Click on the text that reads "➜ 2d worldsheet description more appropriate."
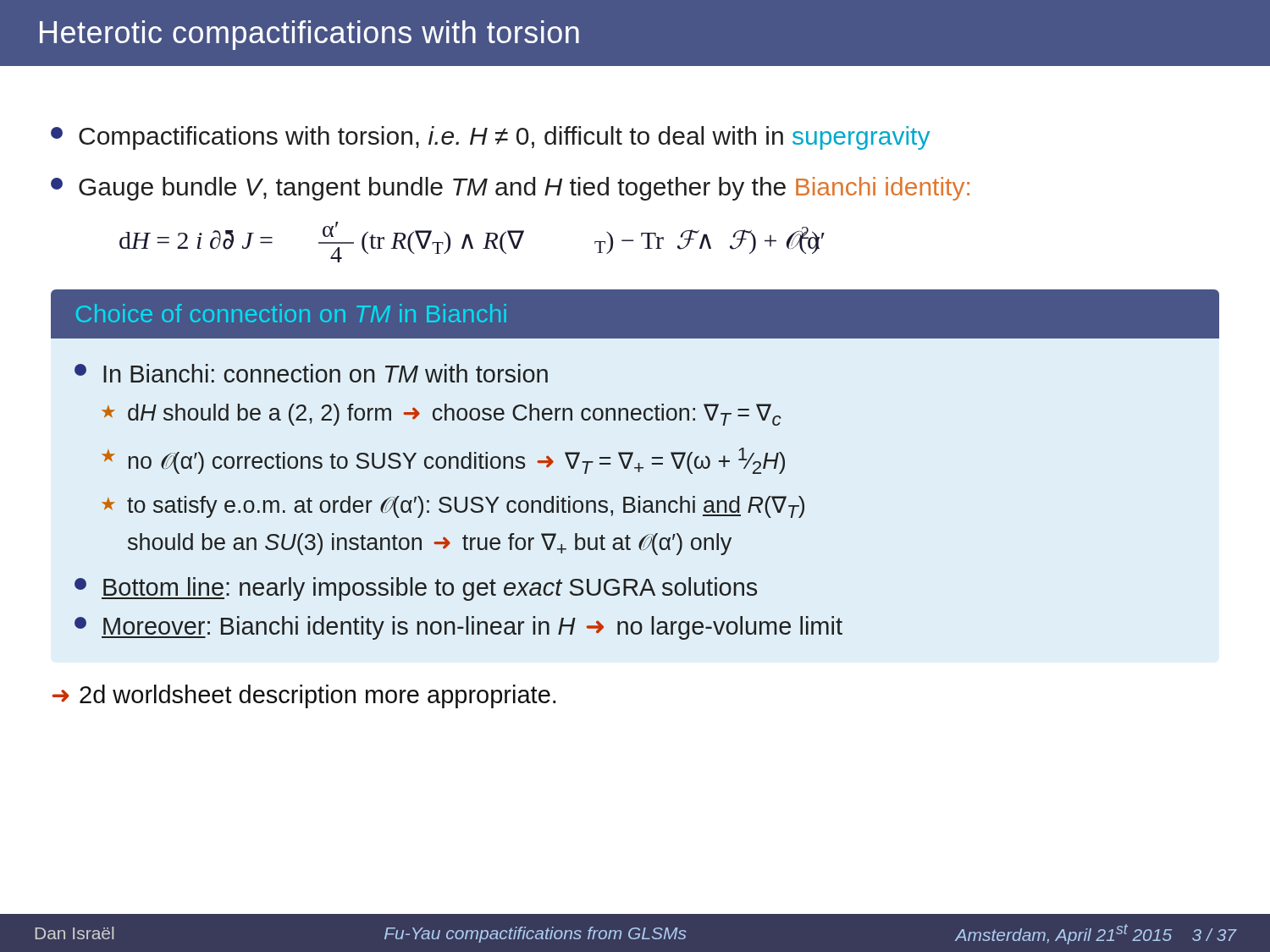Screen dimensions: 952x1270 304,695
